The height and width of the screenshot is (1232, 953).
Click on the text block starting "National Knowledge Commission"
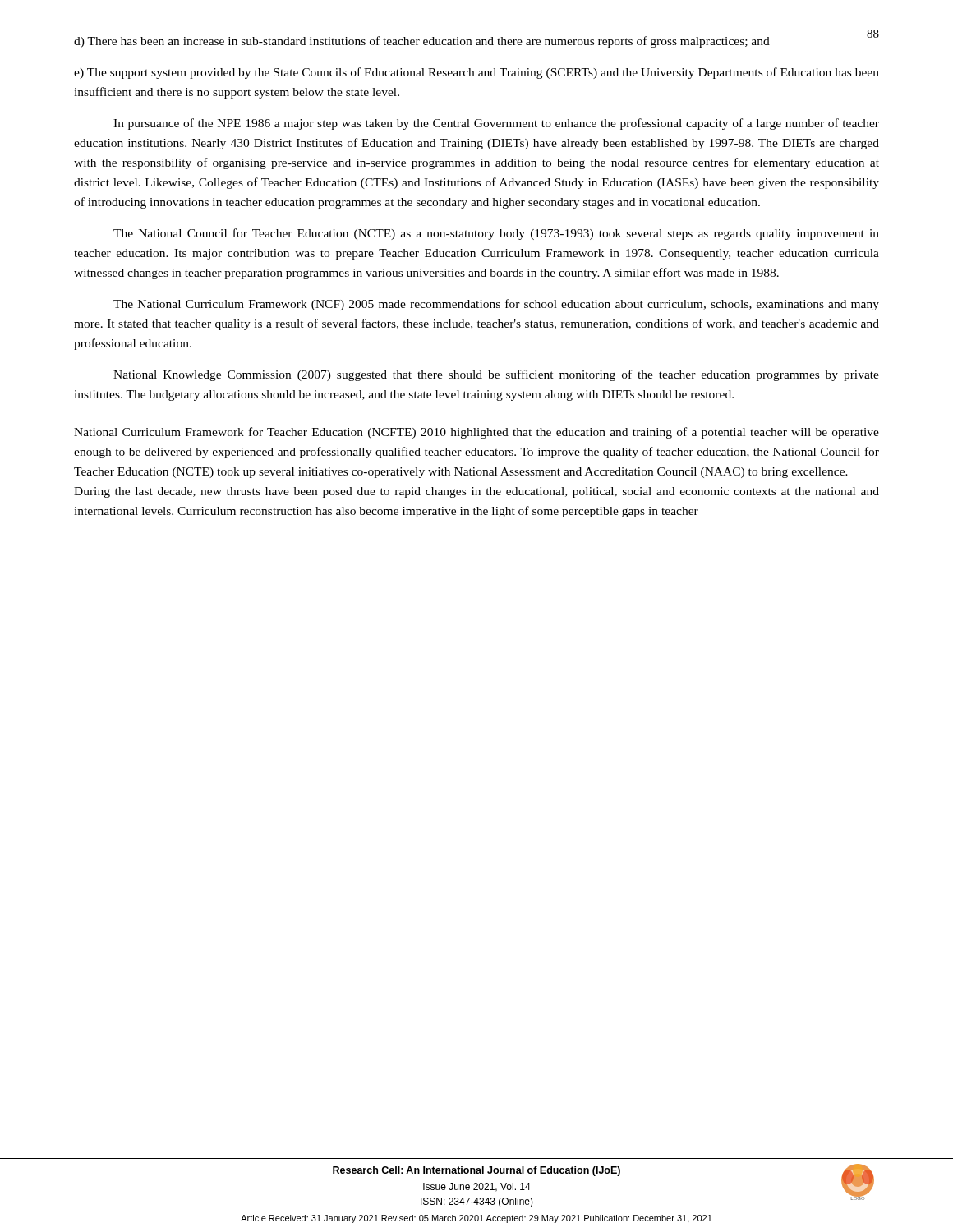pyautogui.click(x=476, y=384)
